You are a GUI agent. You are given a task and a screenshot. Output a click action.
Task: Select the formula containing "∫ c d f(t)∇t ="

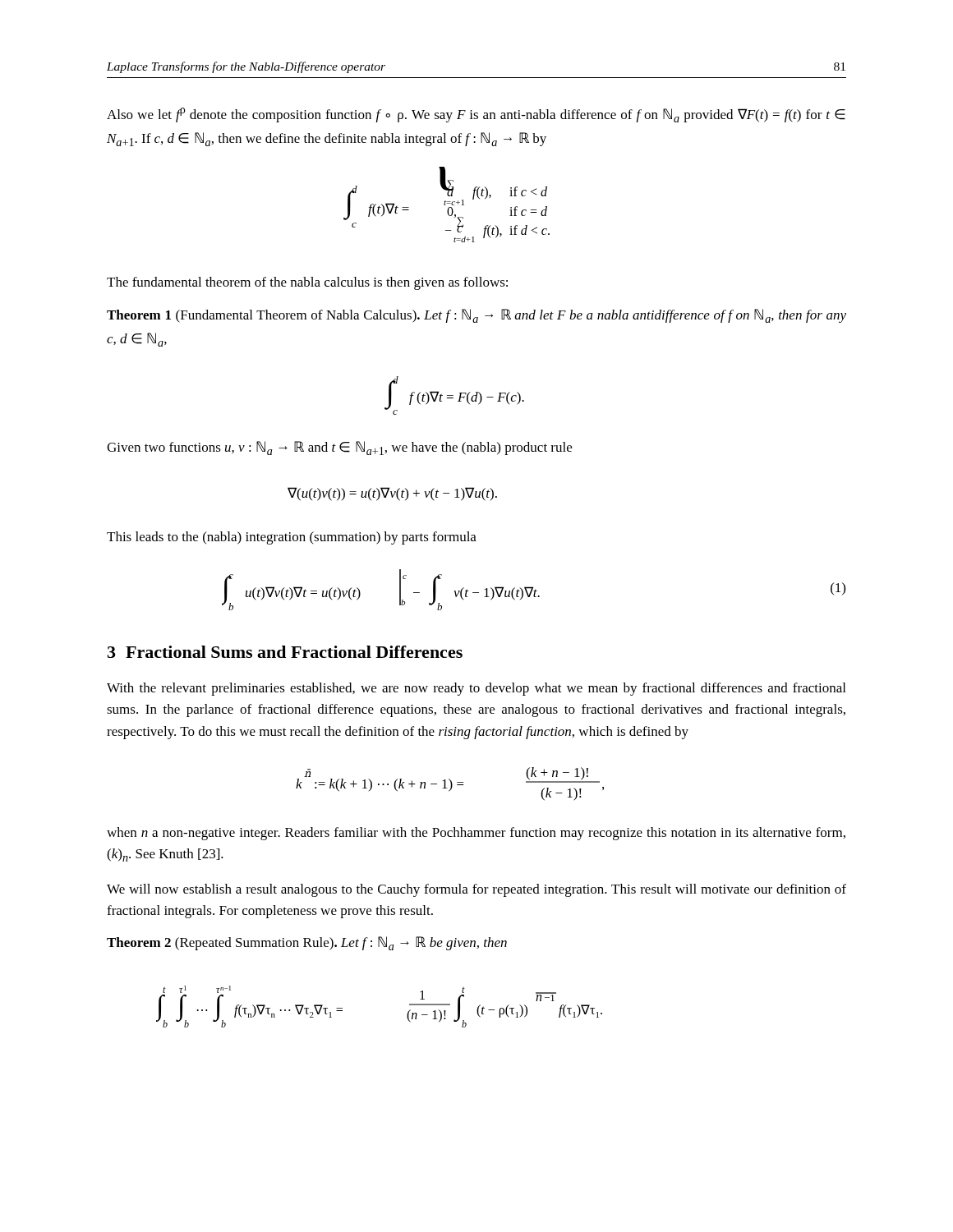(476, 210)
